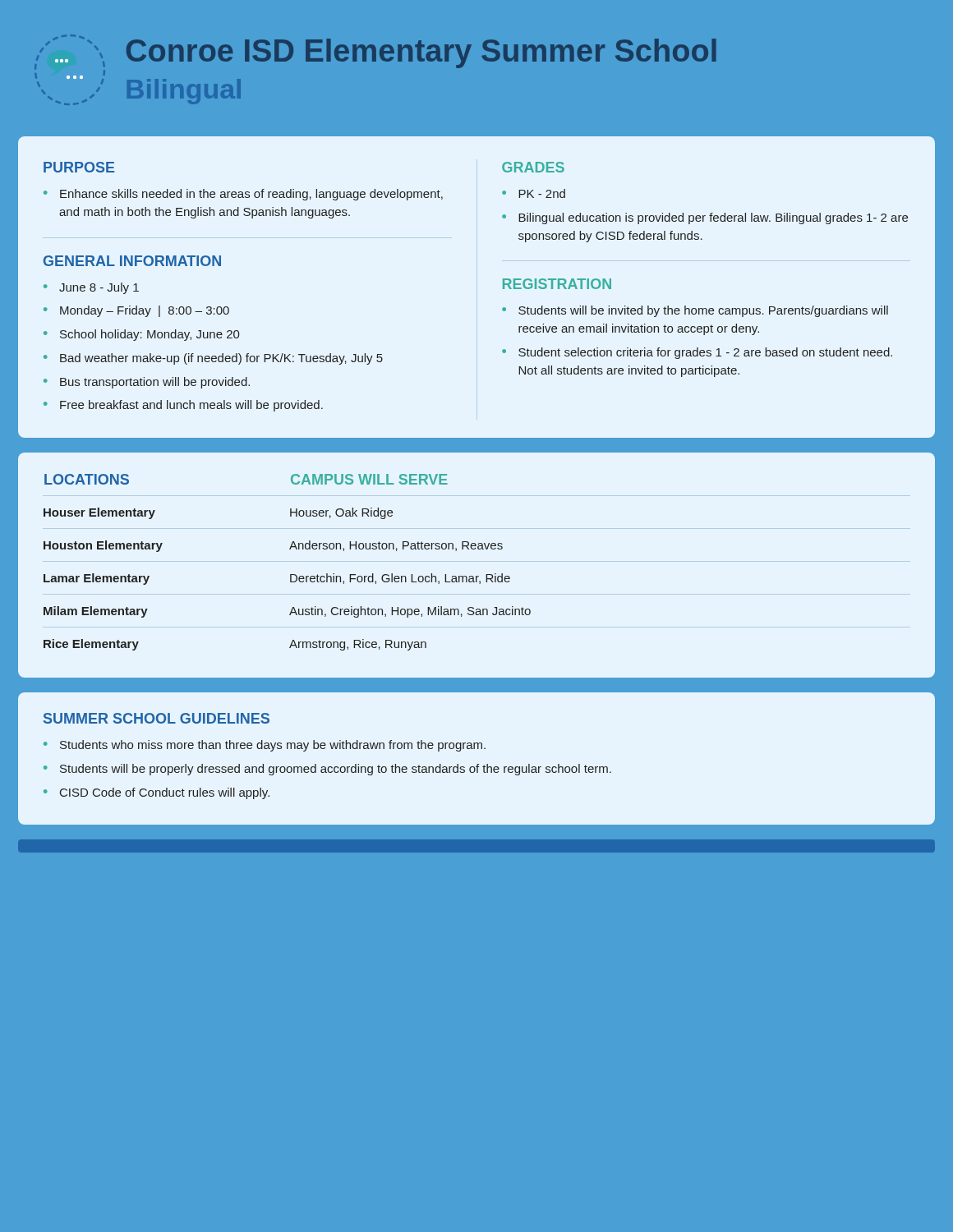Image resolution: width=953 pixels, height=1232 pixels.
Task: Find the text block starting "CISD Code of Conduct rules will apply."
Action: point(165,792)
